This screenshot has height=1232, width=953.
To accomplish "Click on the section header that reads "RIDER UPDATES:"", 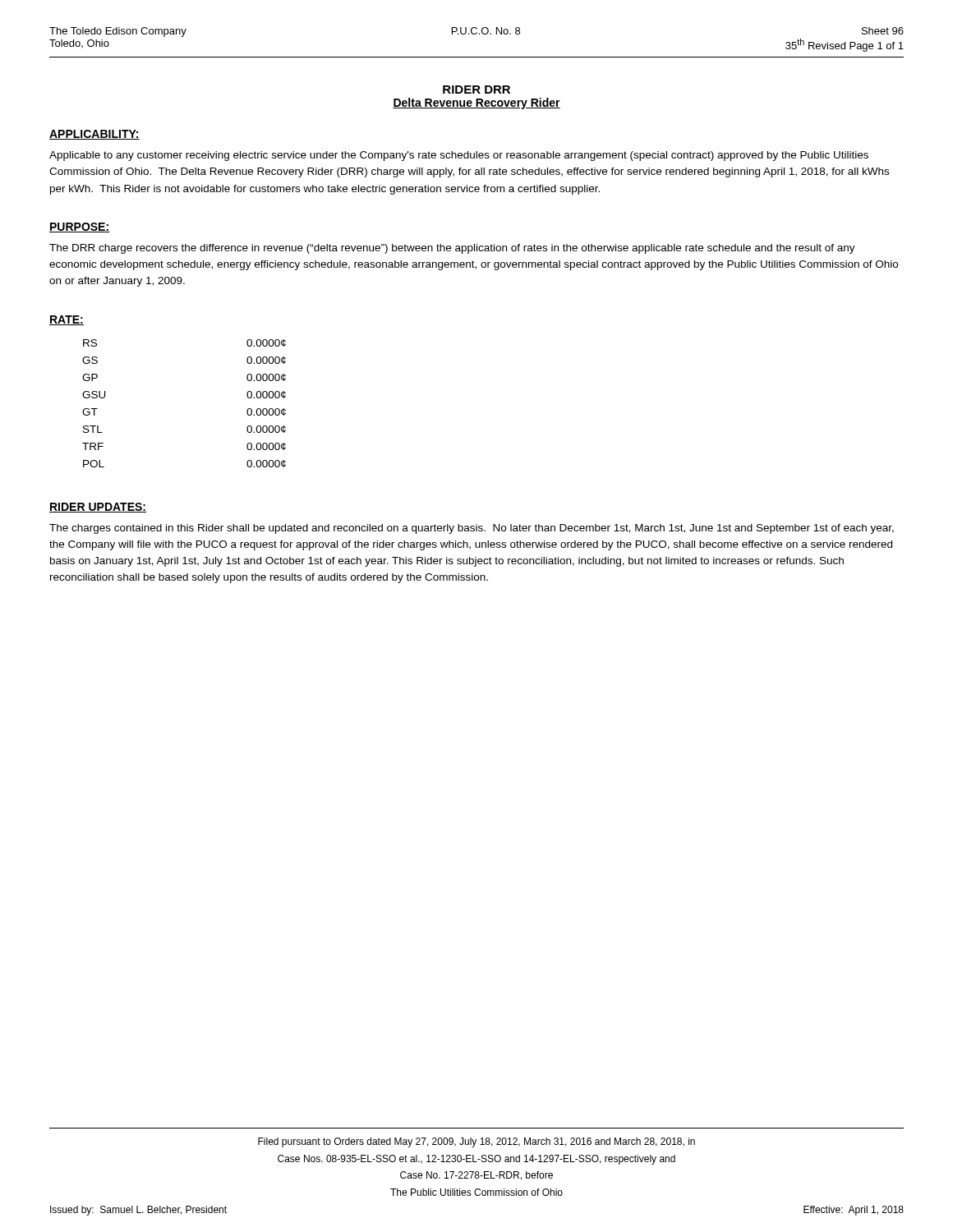I will point(98,506).
